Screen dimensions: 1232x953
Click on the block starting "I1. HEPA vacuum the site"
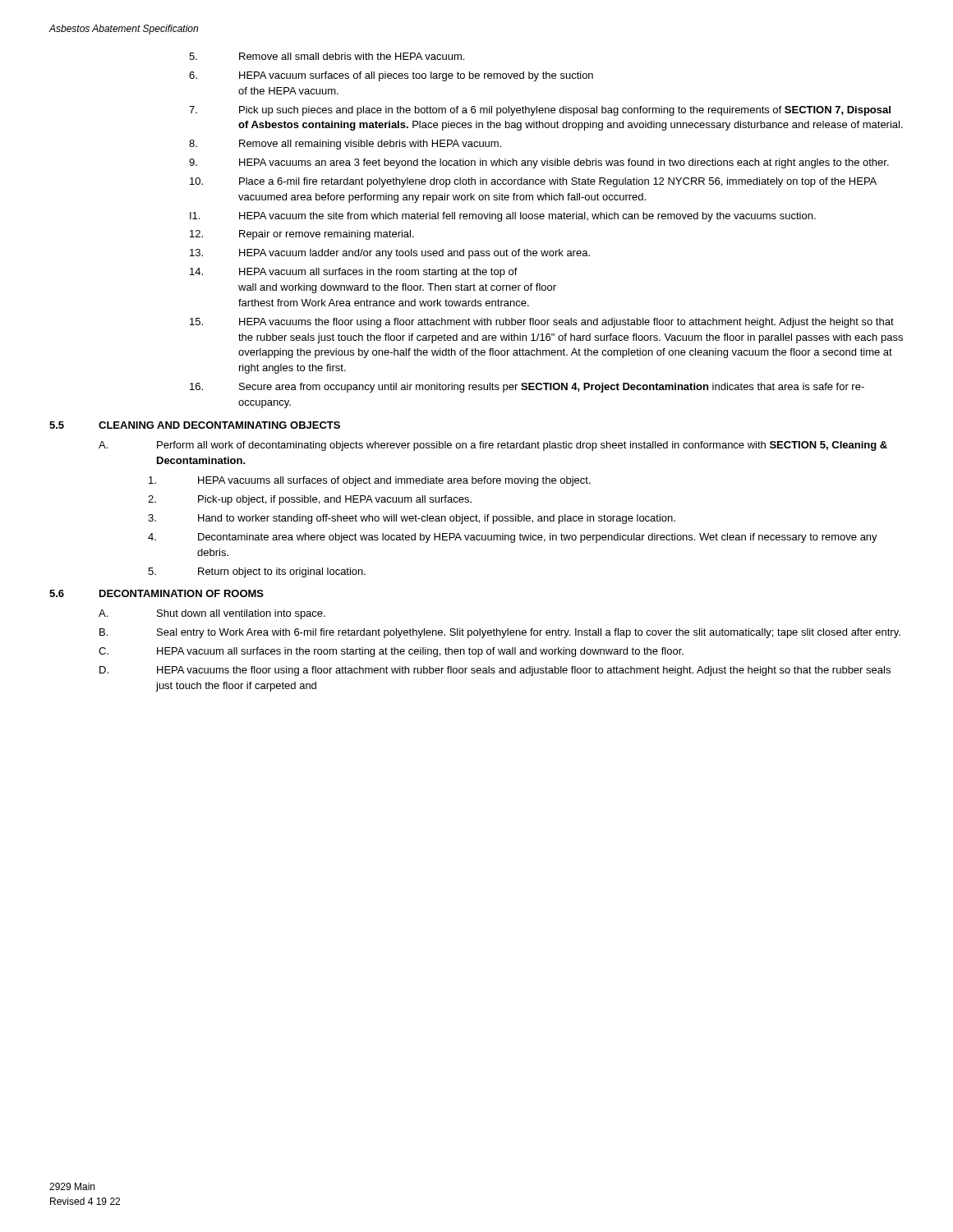coord(476,216)
